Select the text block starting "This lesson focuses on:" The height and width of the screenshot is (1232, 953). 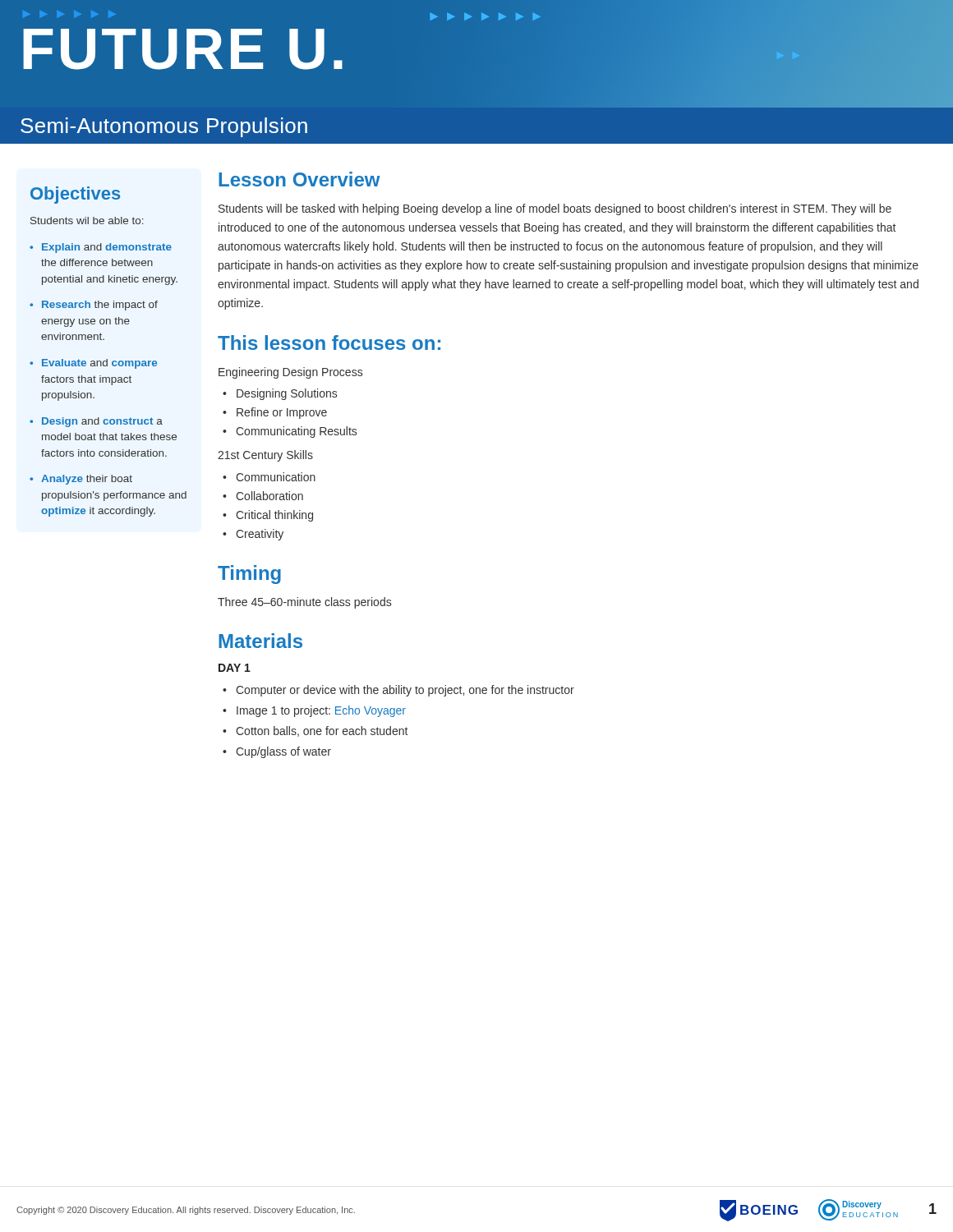tap(330, 342)
